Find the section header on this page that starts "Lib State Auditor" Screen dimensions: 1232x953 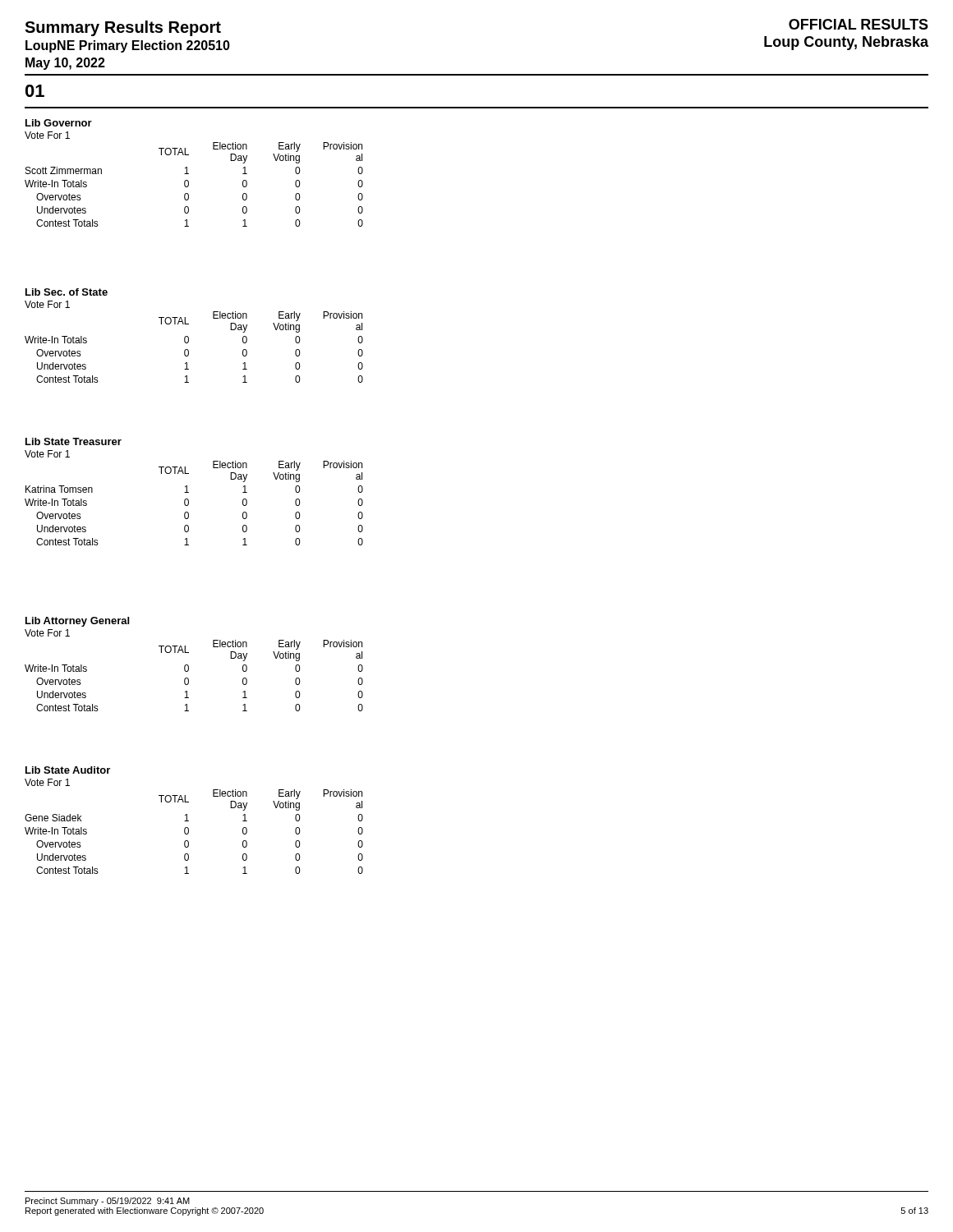pyautogui.click(x=67, y=776)
